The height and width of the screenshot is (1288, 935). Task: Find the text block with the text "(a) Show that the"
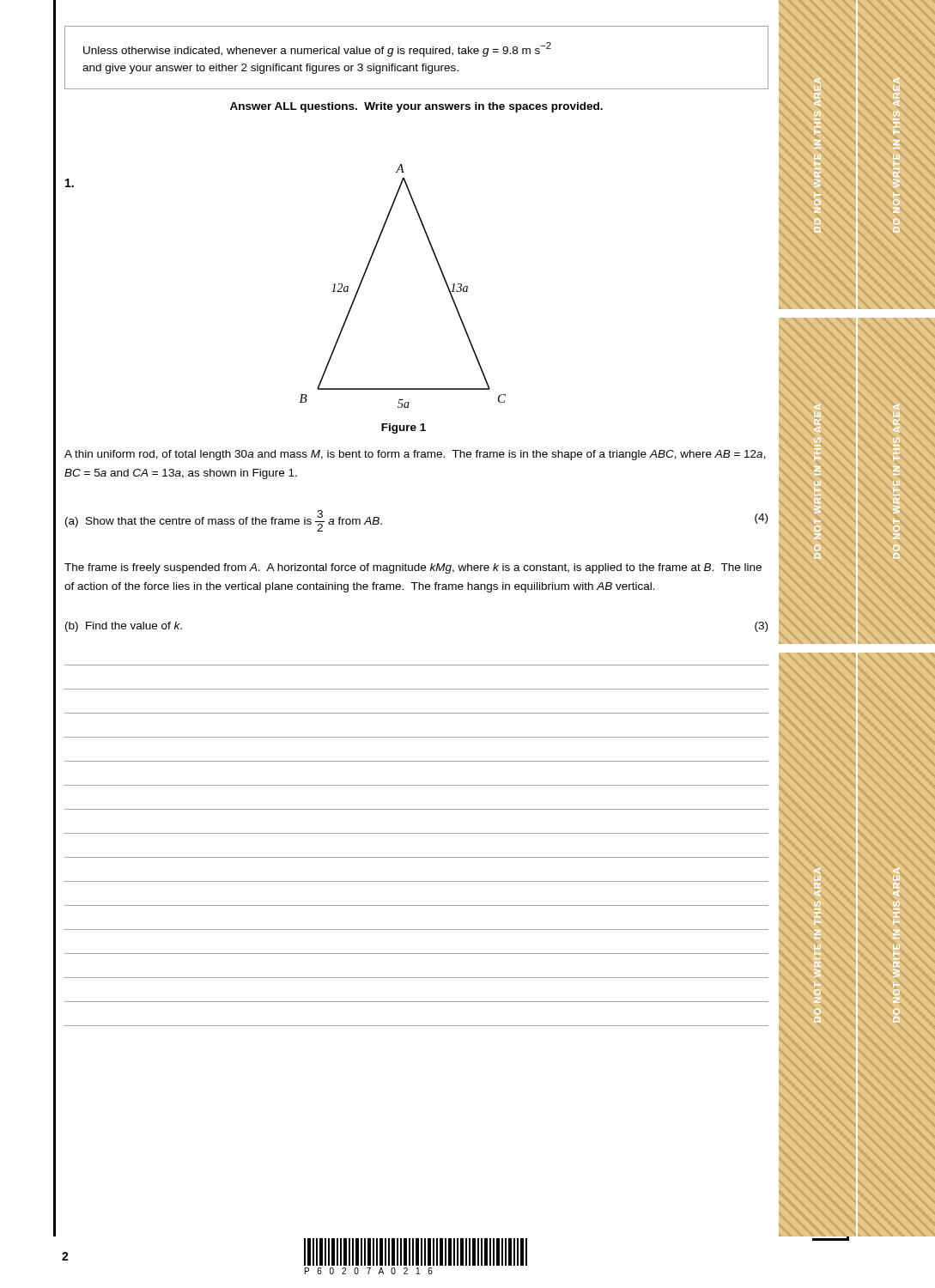[x=320, y=522]
